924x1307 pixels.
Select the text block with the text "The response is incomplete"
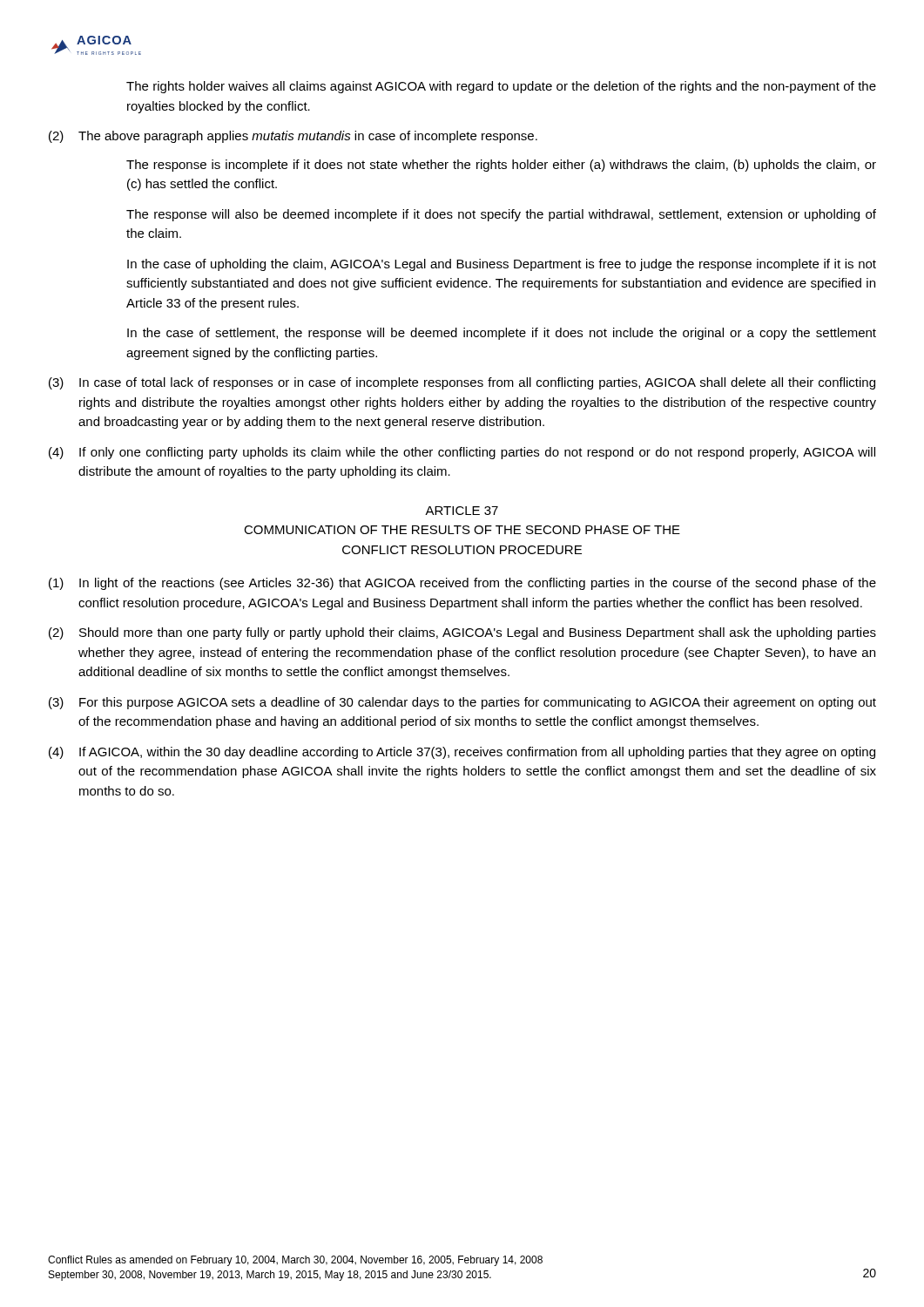501,174
